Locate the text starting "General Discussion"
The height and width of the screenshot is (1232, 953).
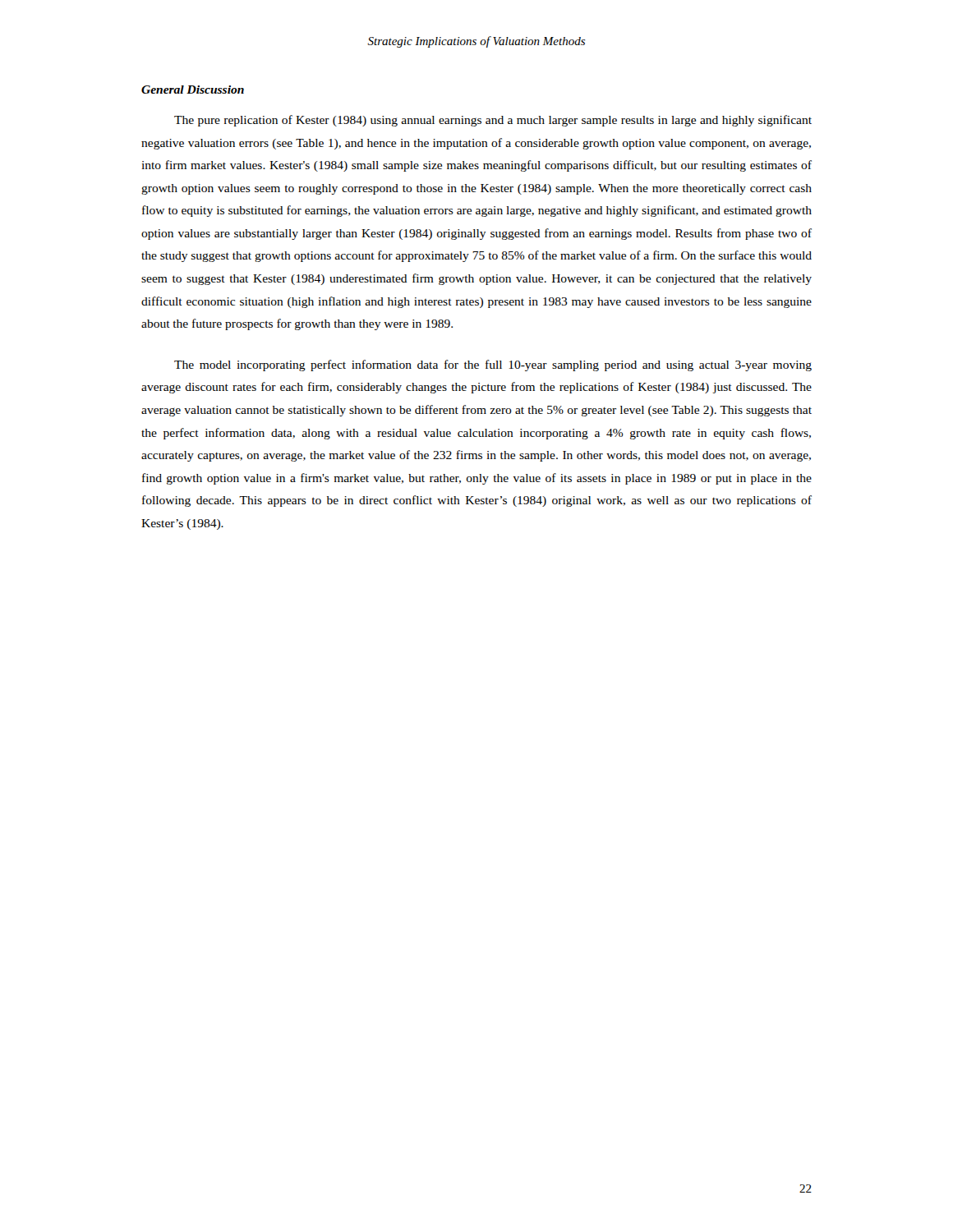(193, 89)
